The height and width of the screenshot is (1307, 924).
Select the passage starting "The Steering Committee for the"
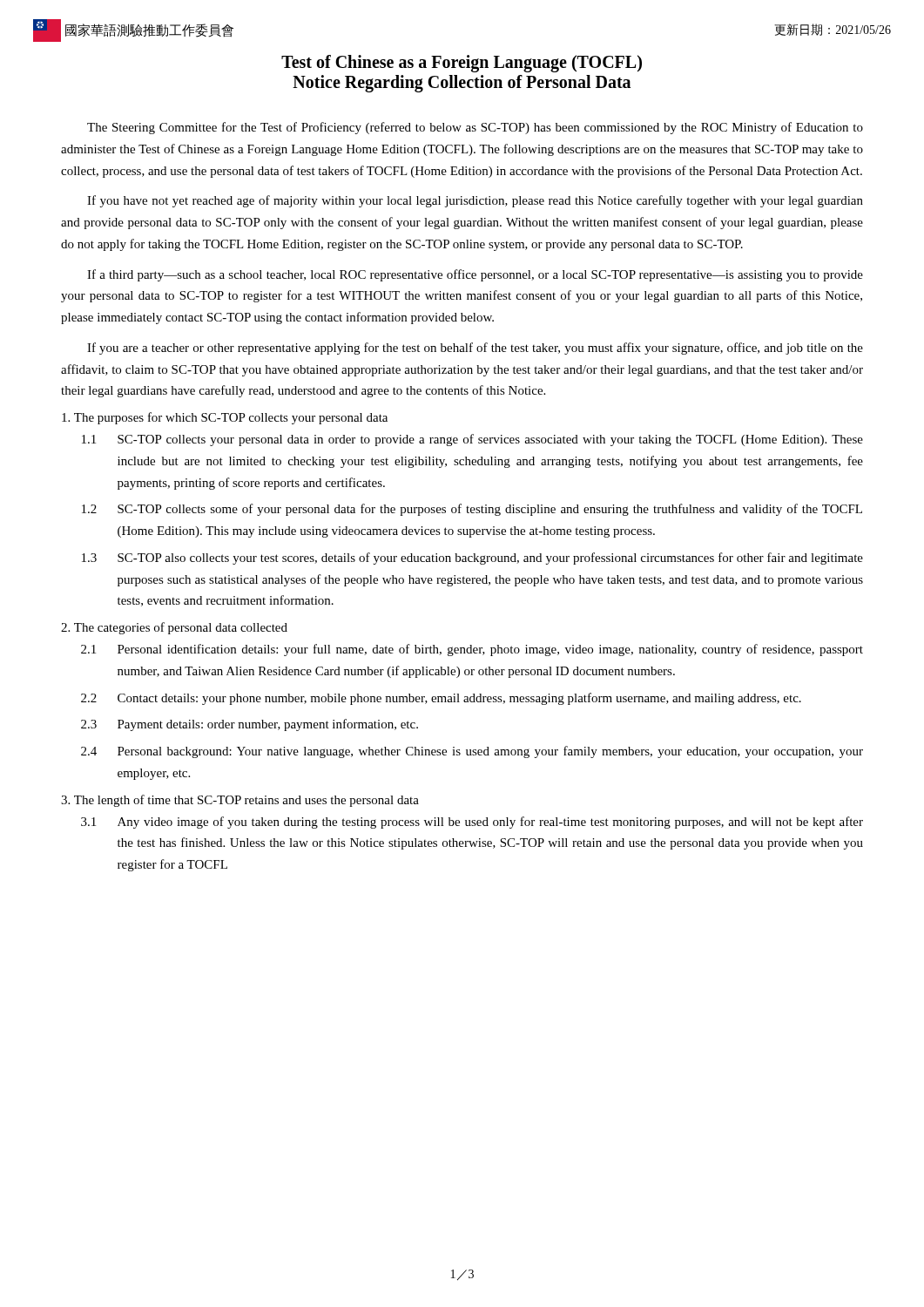click(x=462, y=149)
